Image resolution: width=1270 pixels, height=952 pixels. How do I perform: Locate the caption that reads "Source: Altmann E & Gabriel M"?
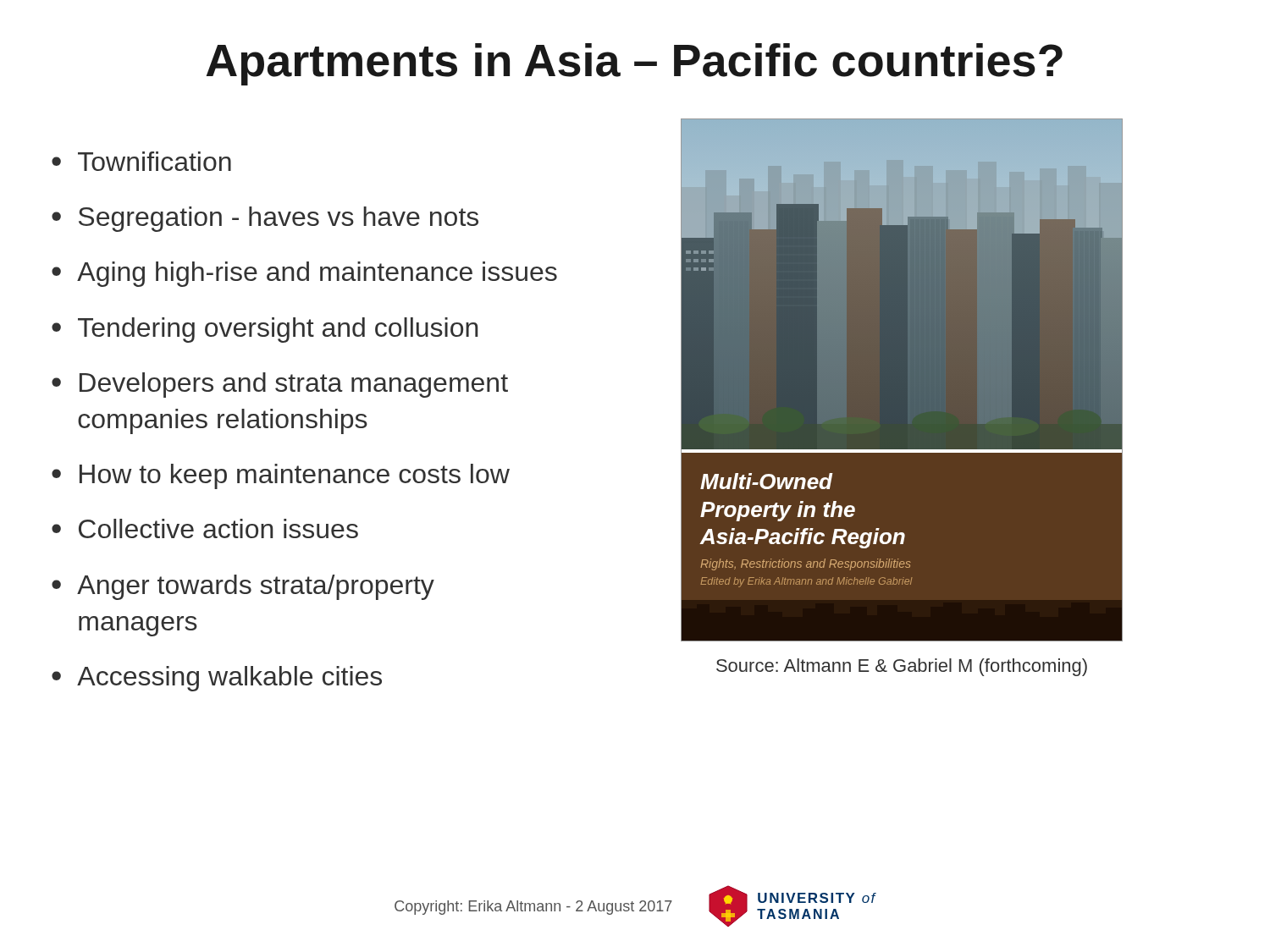point(902,665)
